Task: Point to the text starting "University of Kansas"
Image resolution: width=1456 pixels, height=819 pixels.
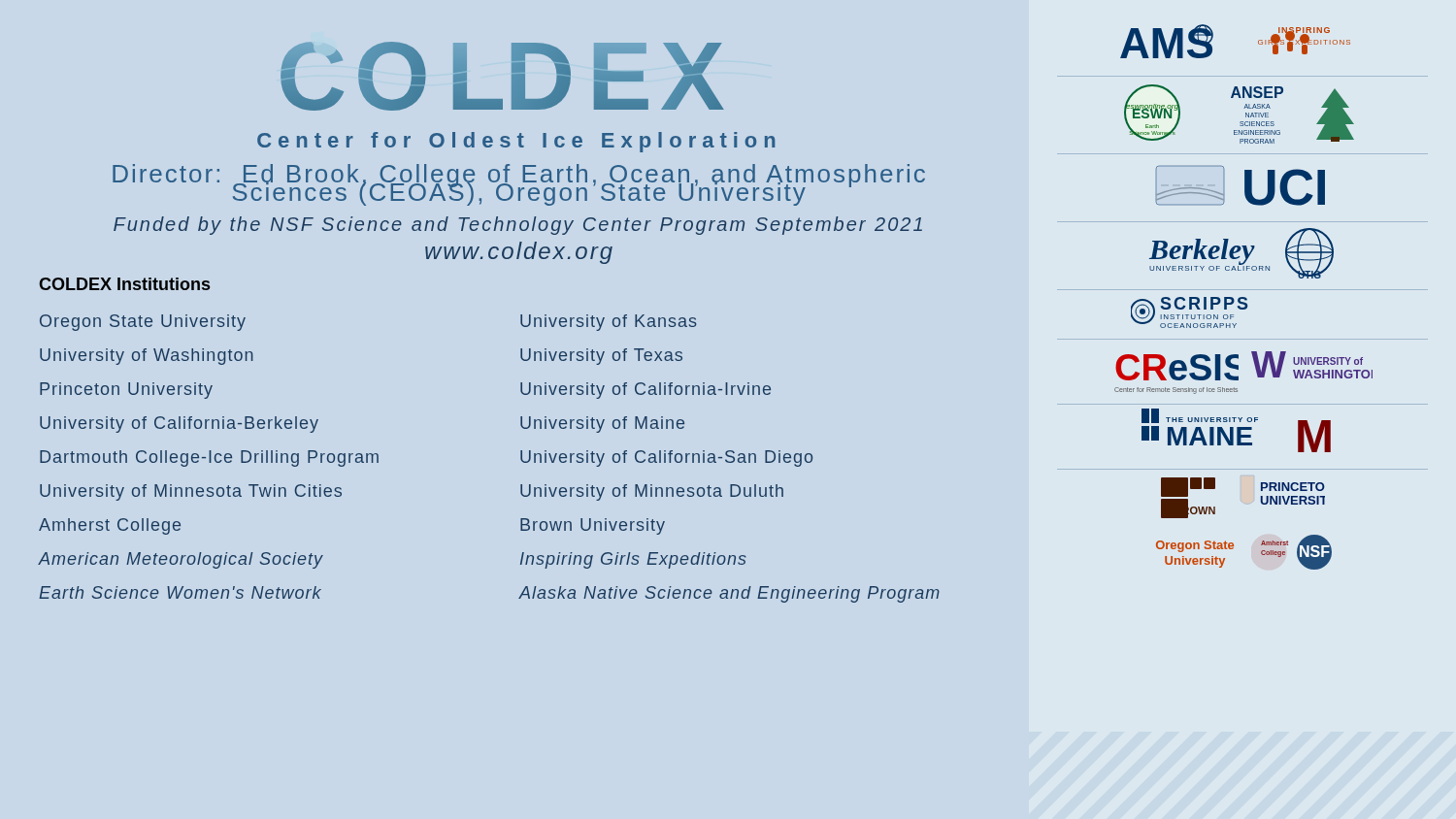Action: point(609,321)
